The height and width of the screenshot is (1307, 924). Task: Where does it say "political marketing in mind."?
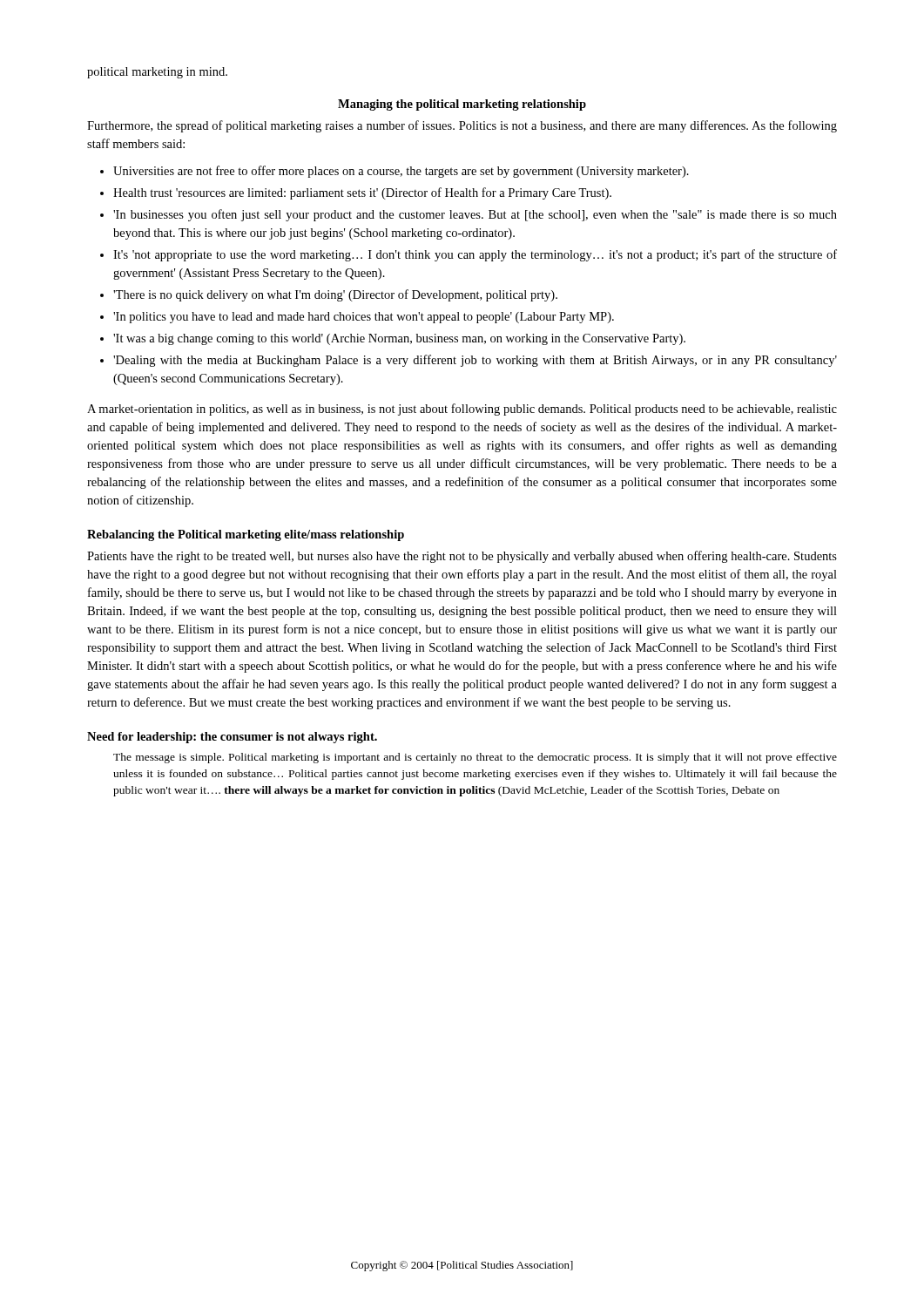click(x=158, y=71)
